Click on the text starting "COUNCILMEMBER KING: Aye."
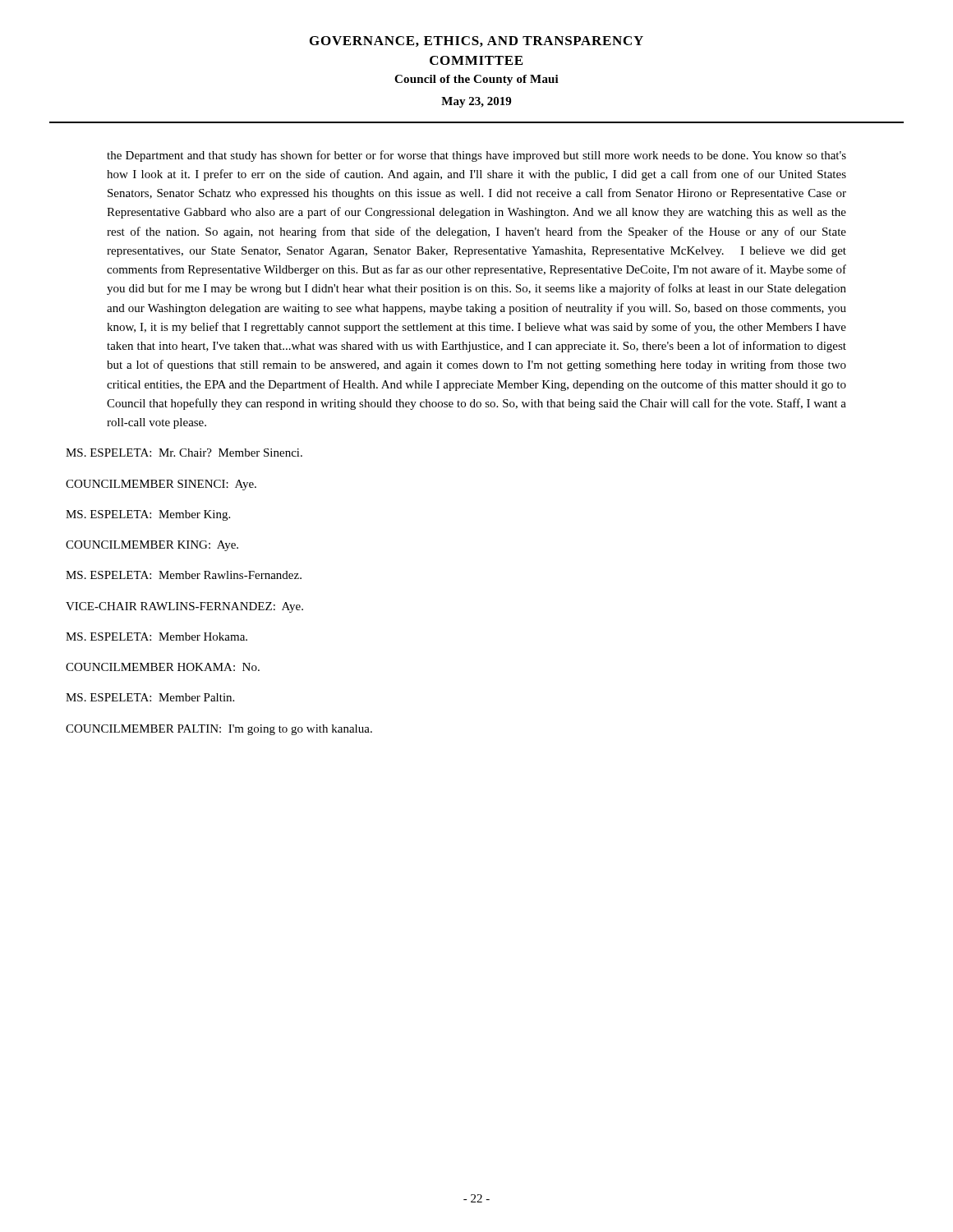The image size is (953, 1232). [x=152, y=545]
